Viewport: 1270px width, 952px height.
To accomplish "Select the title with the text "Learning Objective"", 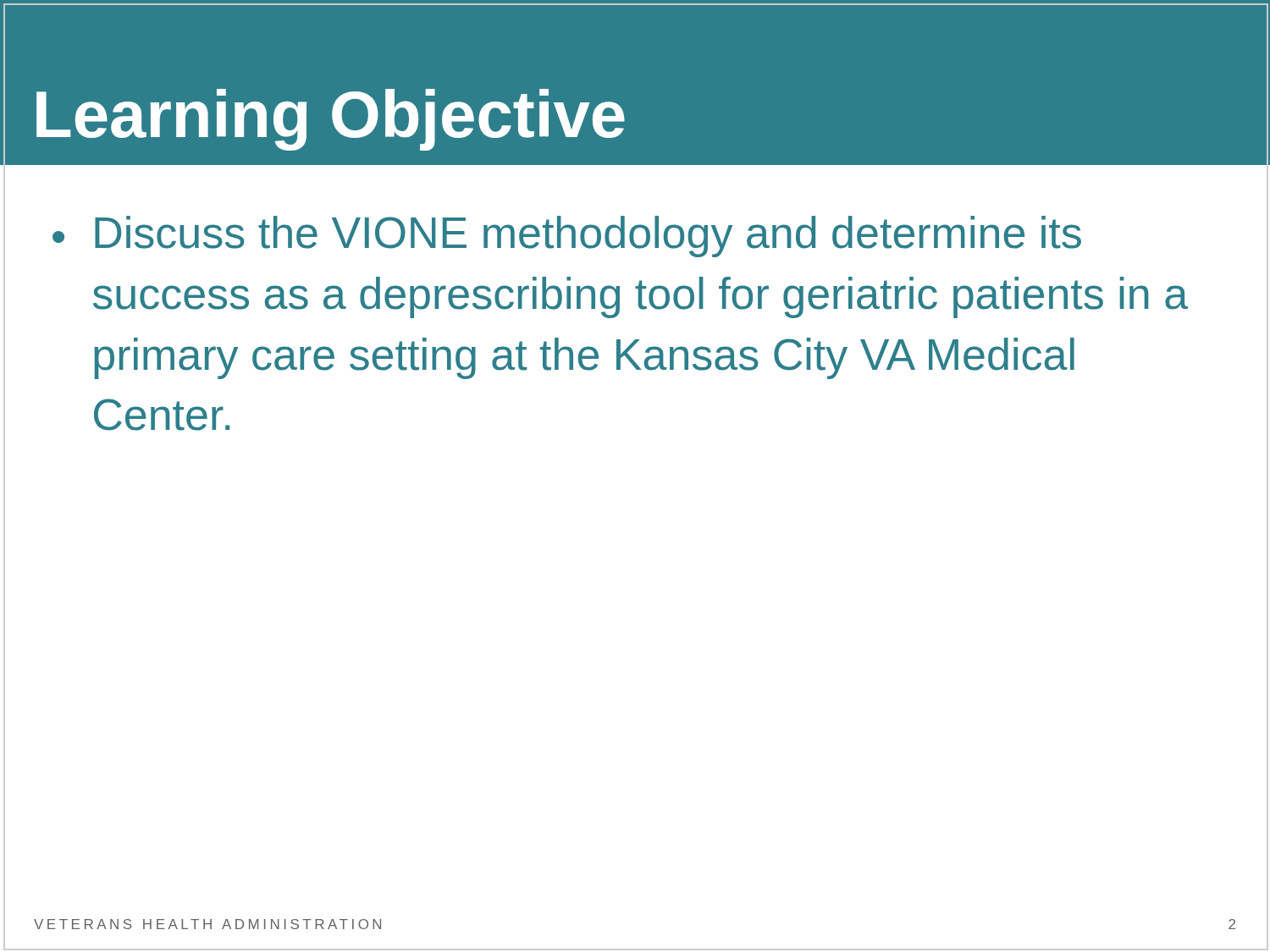I will point(635,82).
